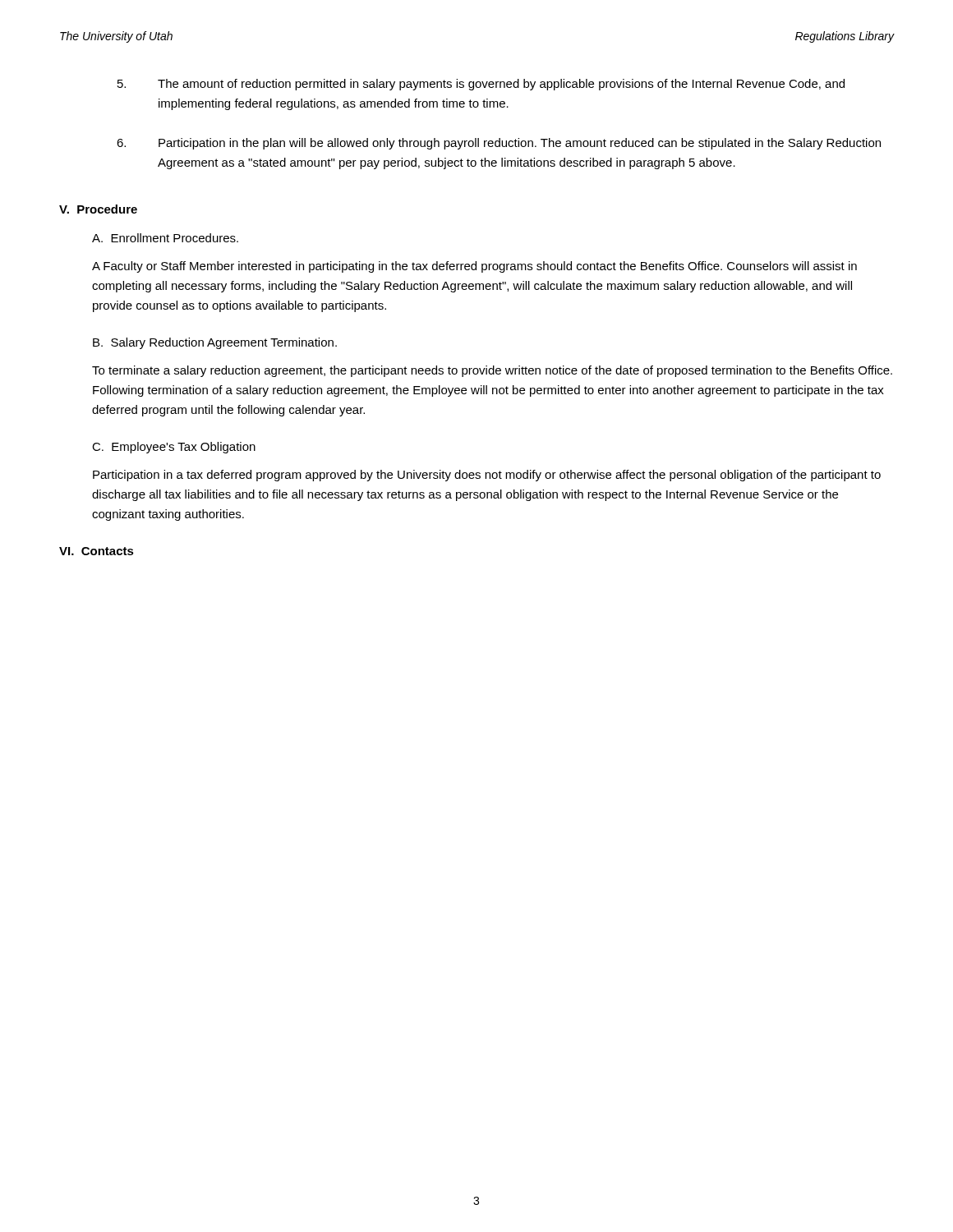Find the section header that reads "VI. Contacts"
Screen dimensions: 1232x953
click(x=96, y=551)
